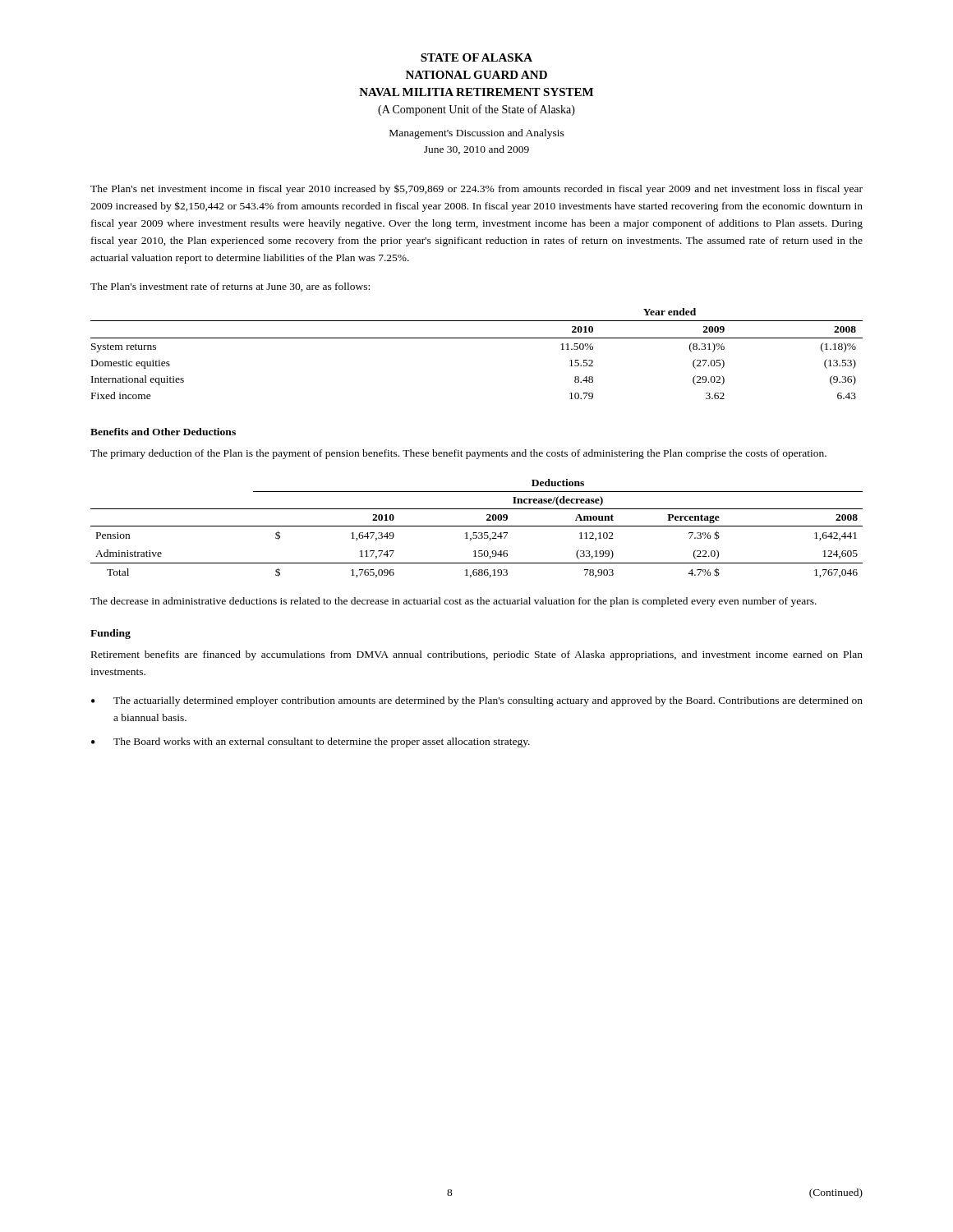953x1232 pixels.
Task: Click the passage that begins "The decrease in administrative"
Action: pos(454,601)
